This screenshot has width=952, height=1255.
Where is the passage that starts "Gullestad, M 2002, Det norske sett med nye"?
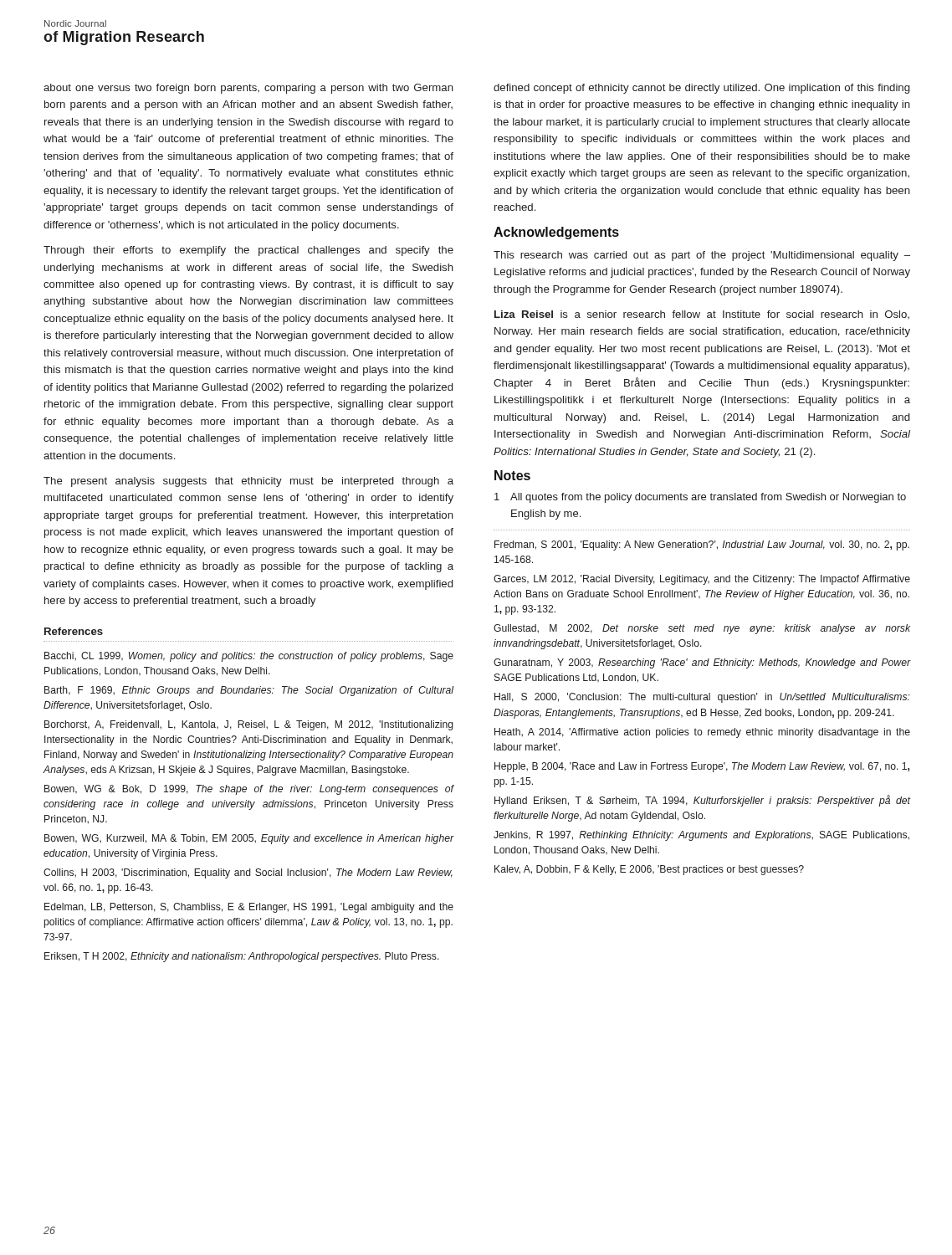702,636
